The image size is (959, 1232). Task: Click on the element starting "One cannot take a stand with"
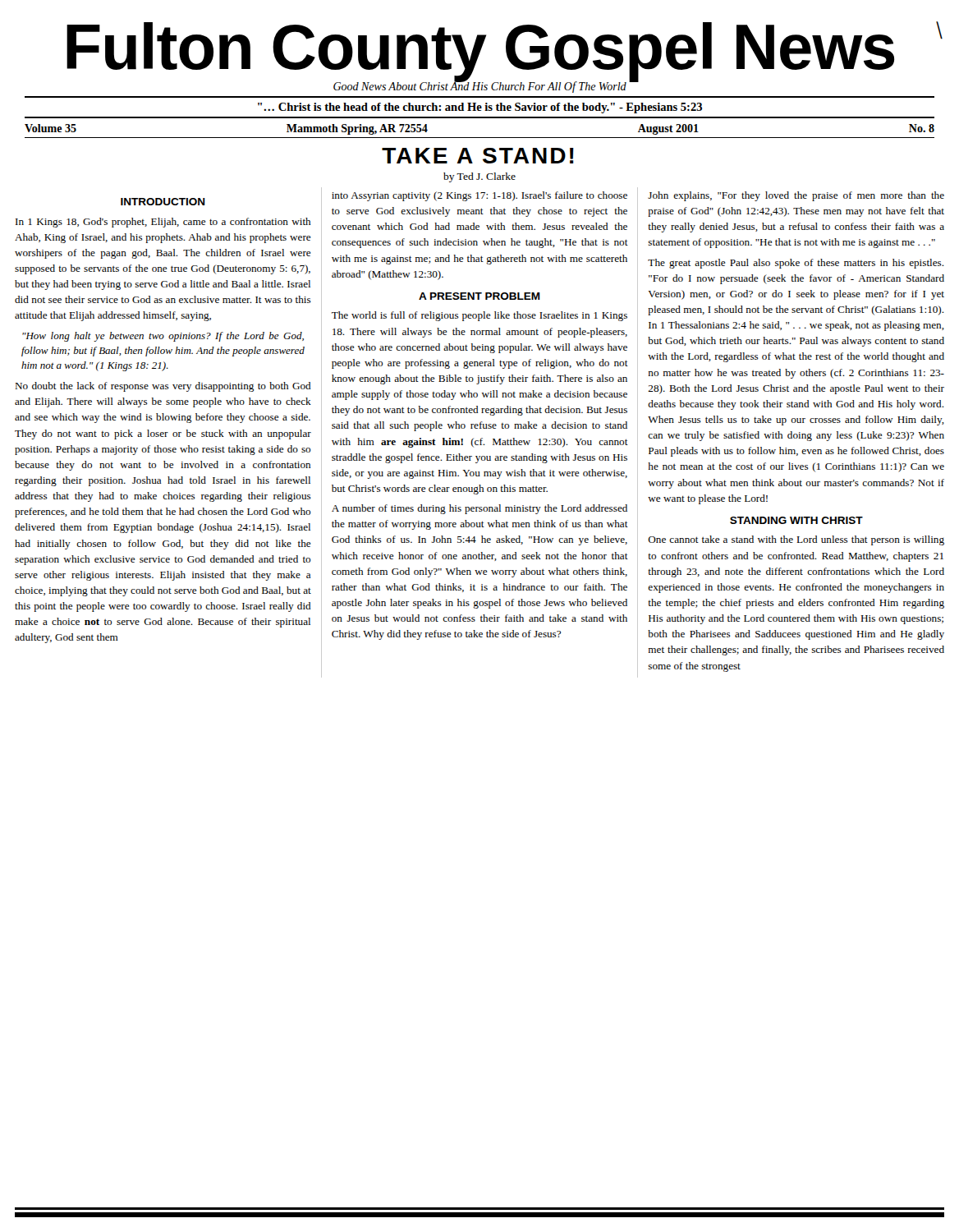click(x=796, y=602)
